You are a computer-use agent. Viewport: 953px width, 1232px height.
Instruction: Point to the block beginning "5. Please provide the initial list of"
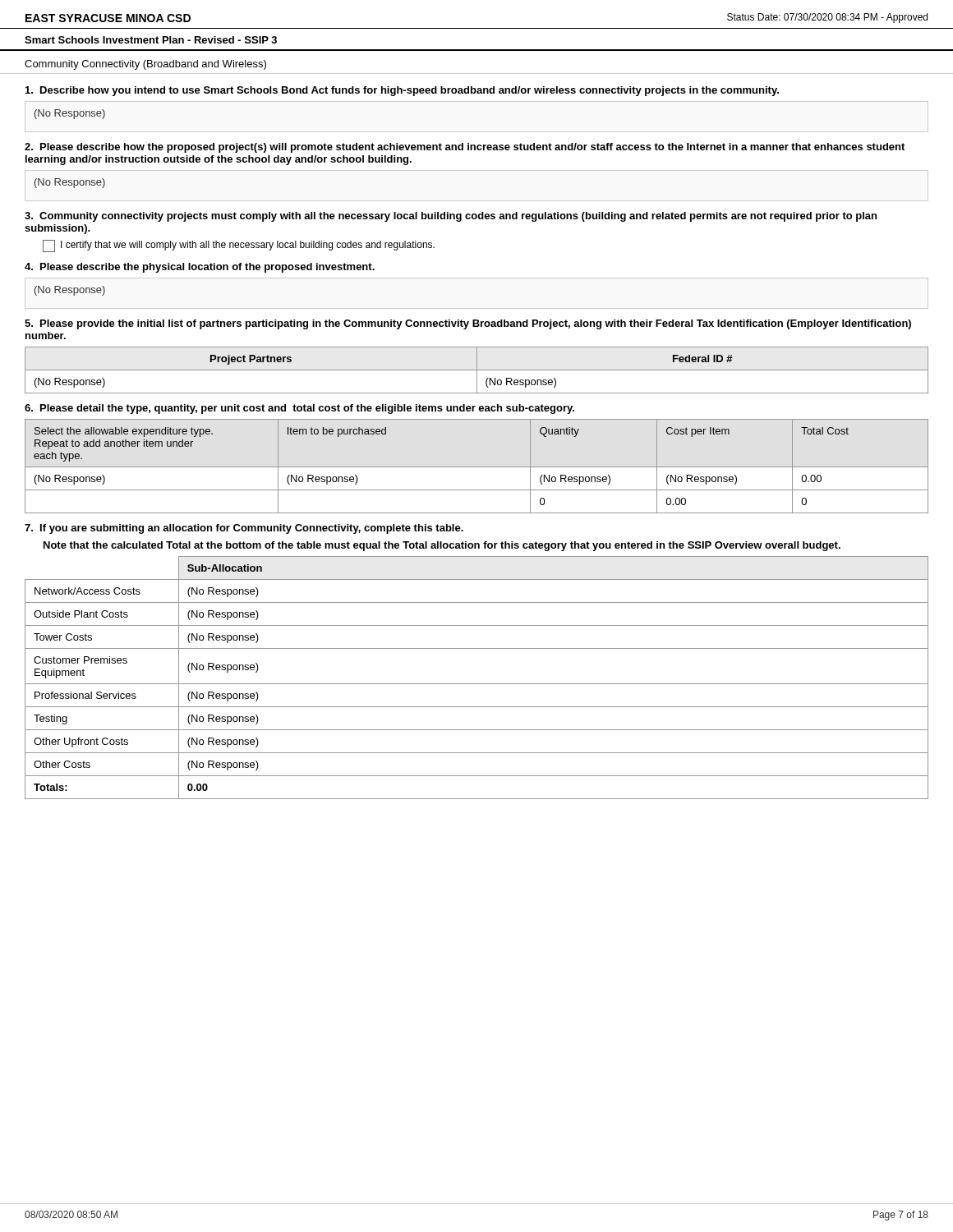[x=468, y=329]
